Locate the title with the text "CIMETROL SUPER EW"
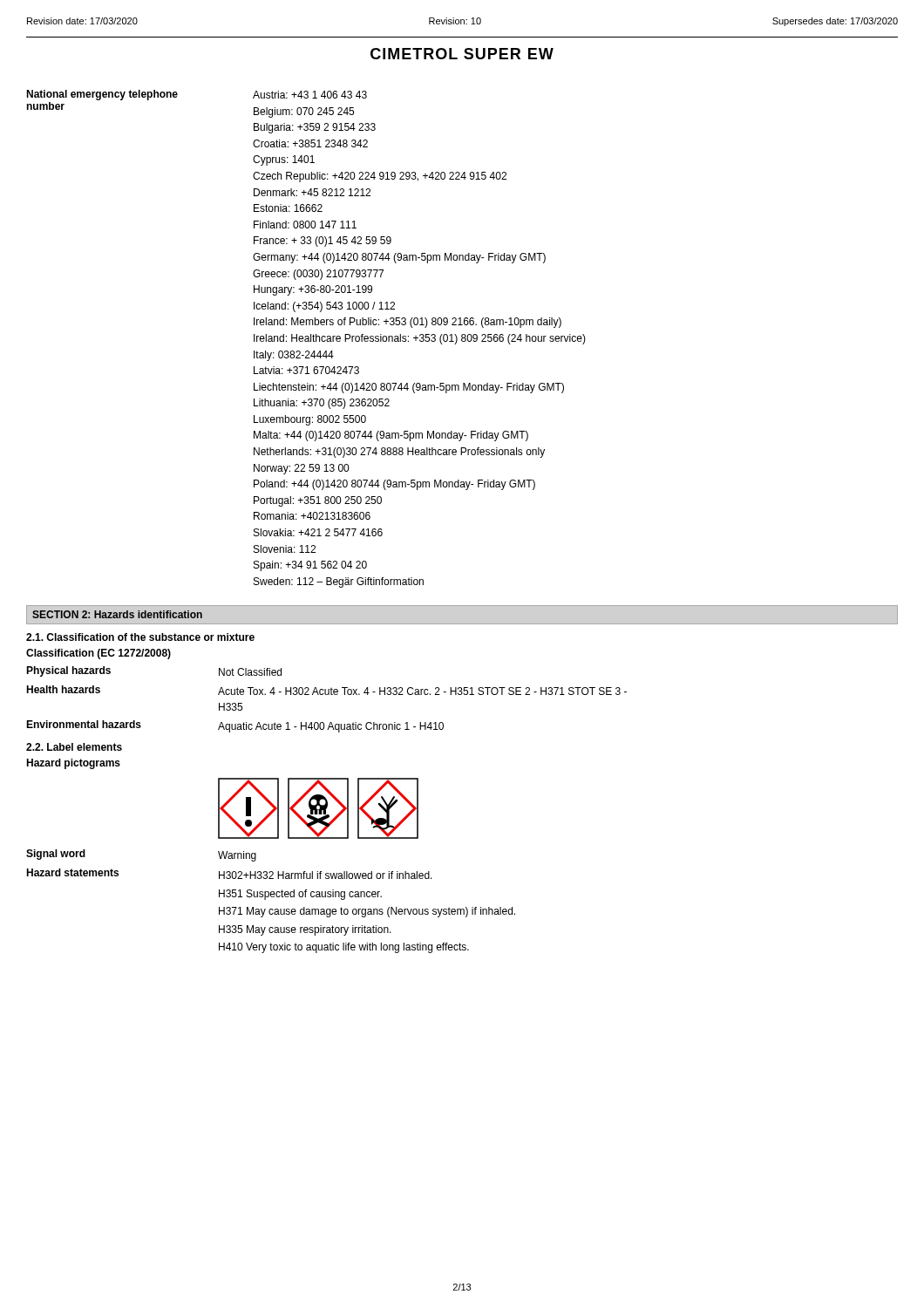924x1308 pixels. pos(462,54)
